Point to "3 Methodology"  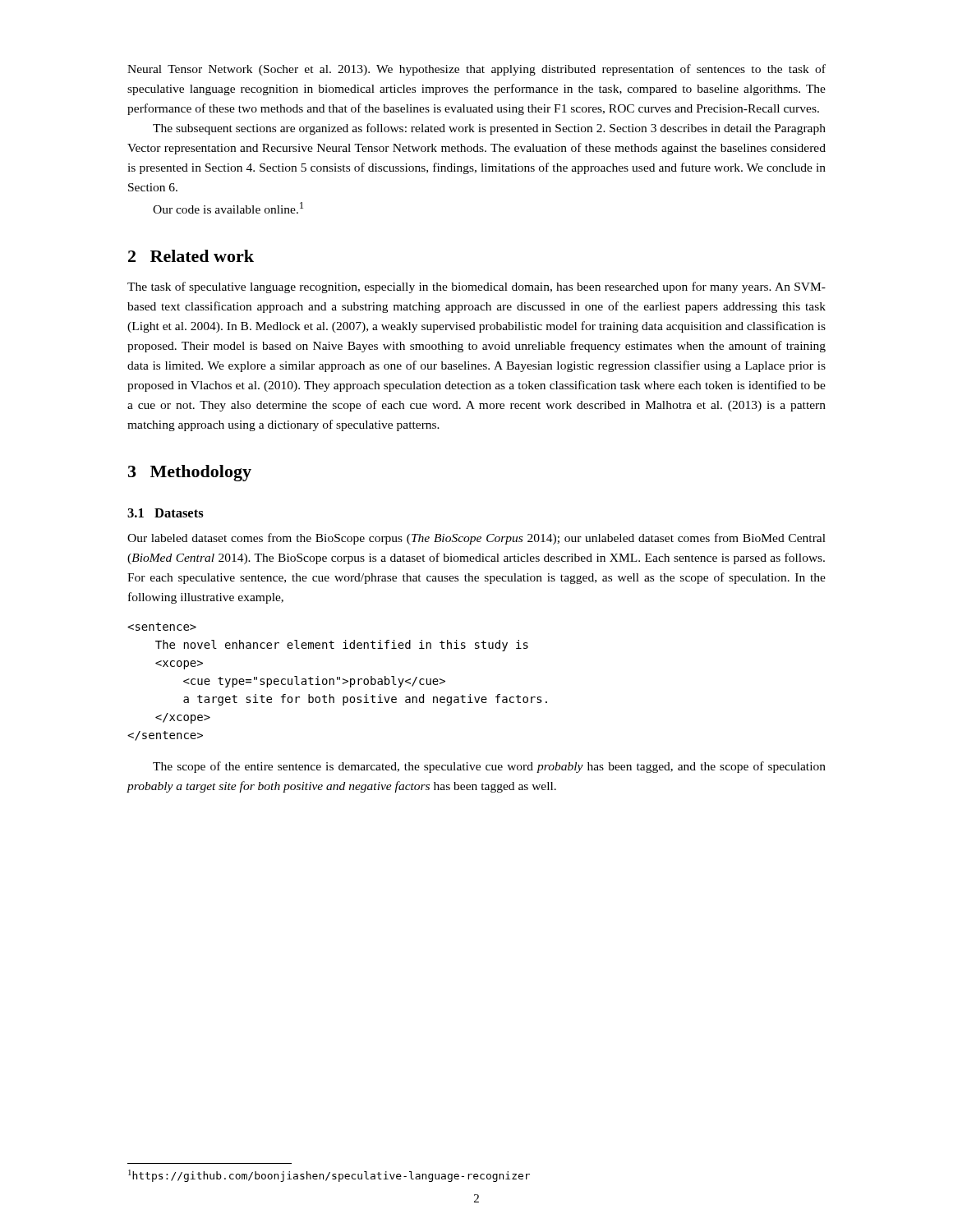(190, 473)
